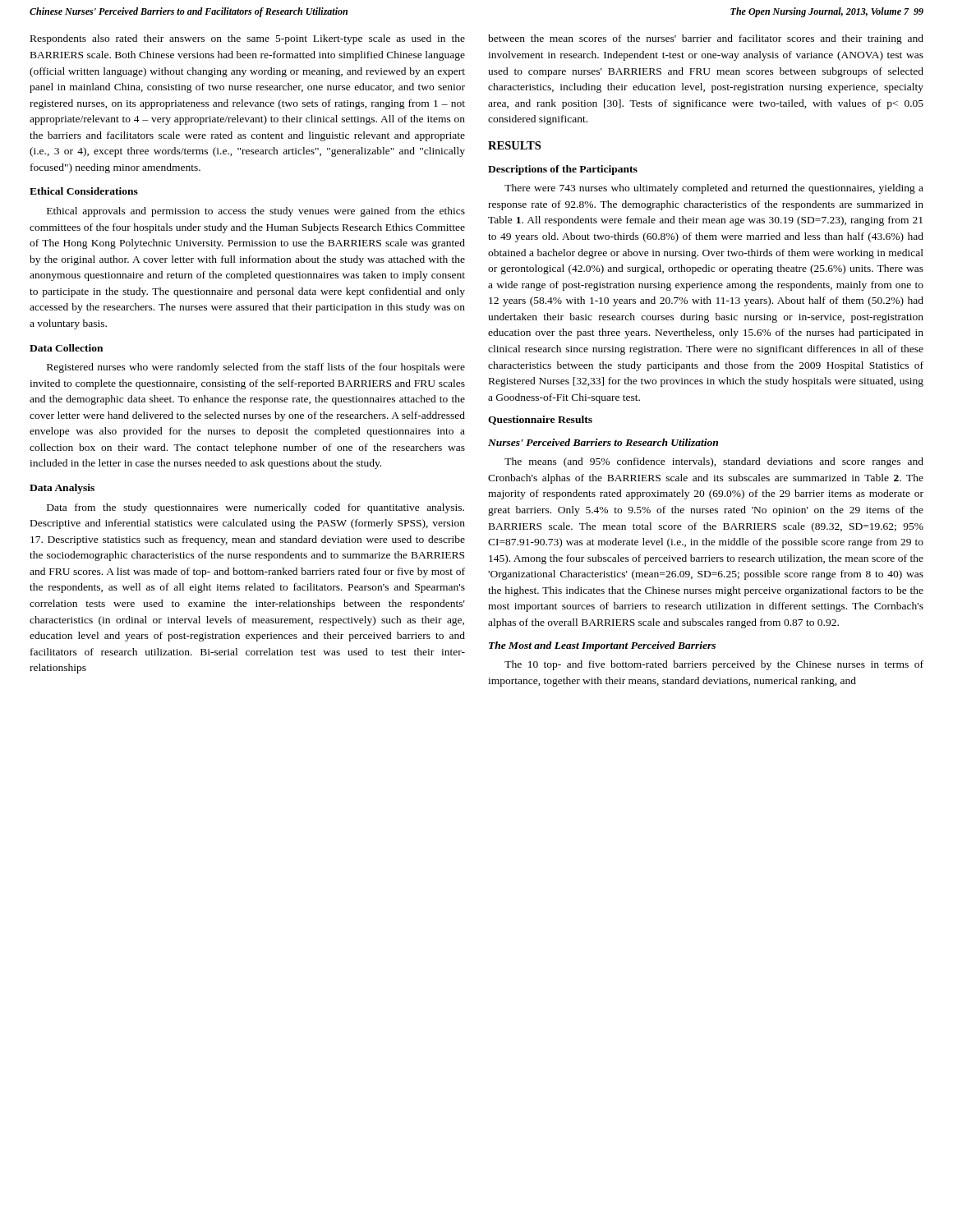The height and width of the screenshot is (1232, 953).
Task: Locate the element starting "Ethical approvals and"
Action: tap(247, 267)
